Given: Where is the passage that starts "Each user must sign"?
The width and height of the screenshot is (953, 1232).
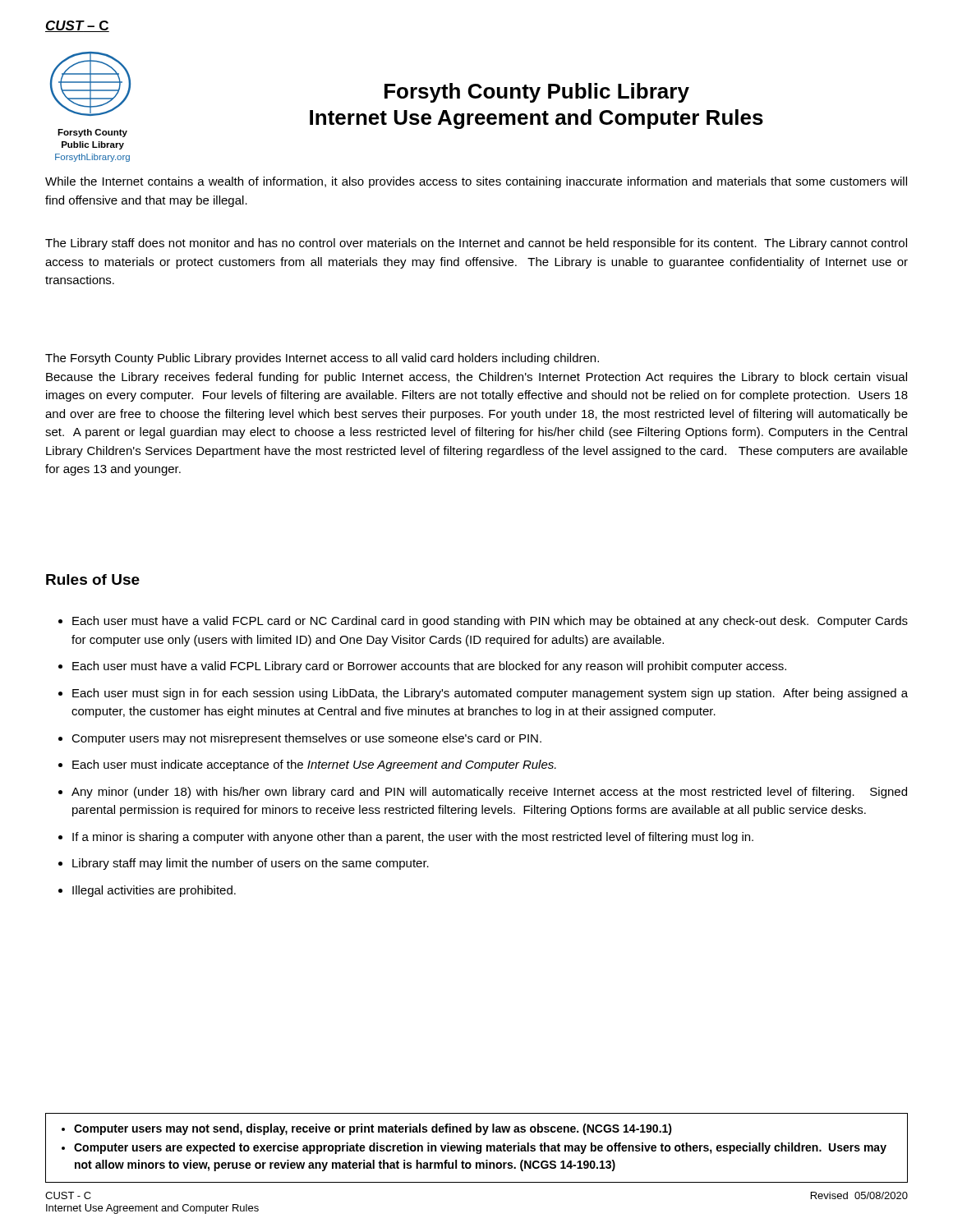Looking at the screenshot, I should [x=490, y=702].
